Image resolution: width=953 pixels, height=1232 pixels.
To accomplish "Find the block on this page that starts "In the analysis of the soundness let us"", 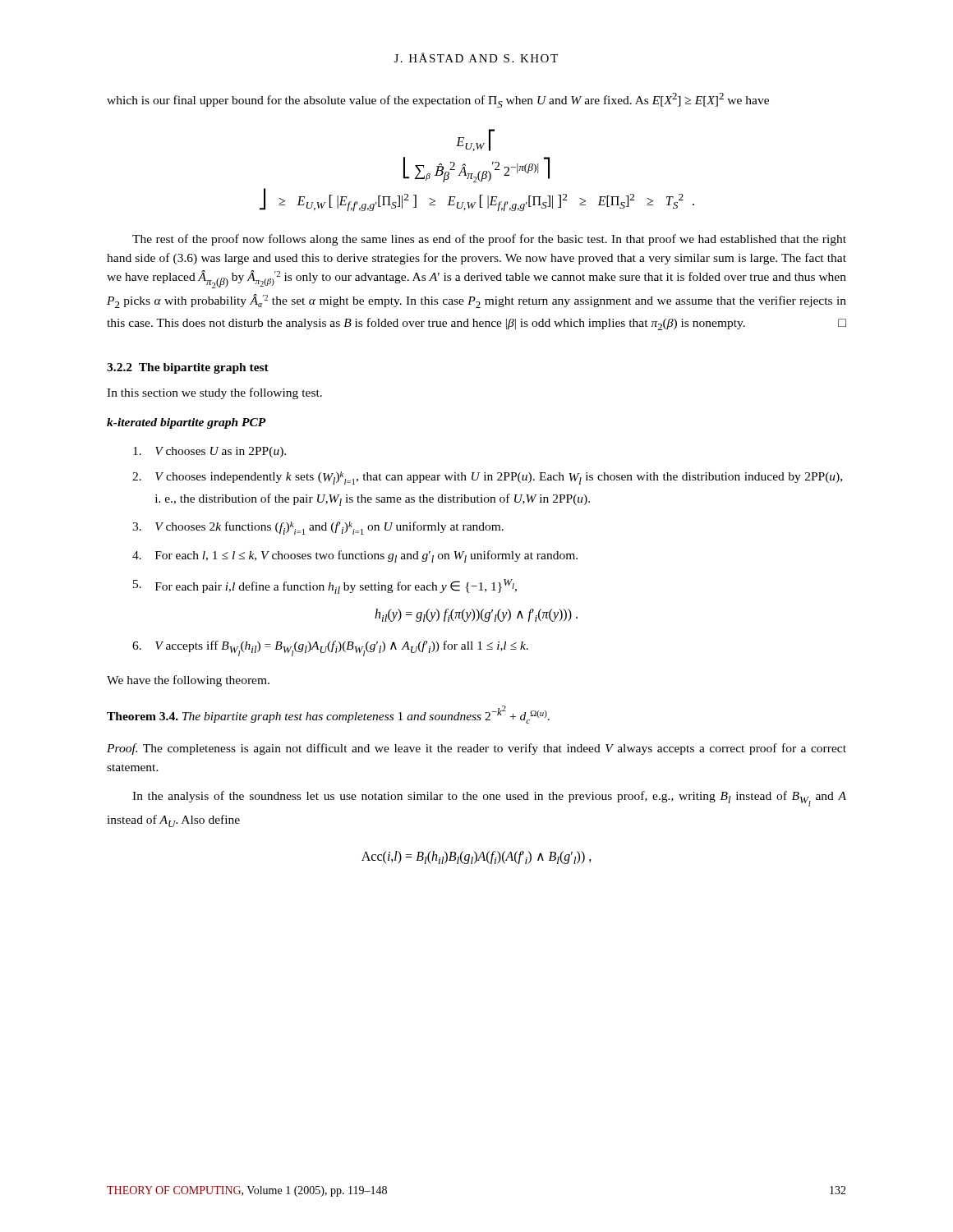I will click(x=476, y=809).
